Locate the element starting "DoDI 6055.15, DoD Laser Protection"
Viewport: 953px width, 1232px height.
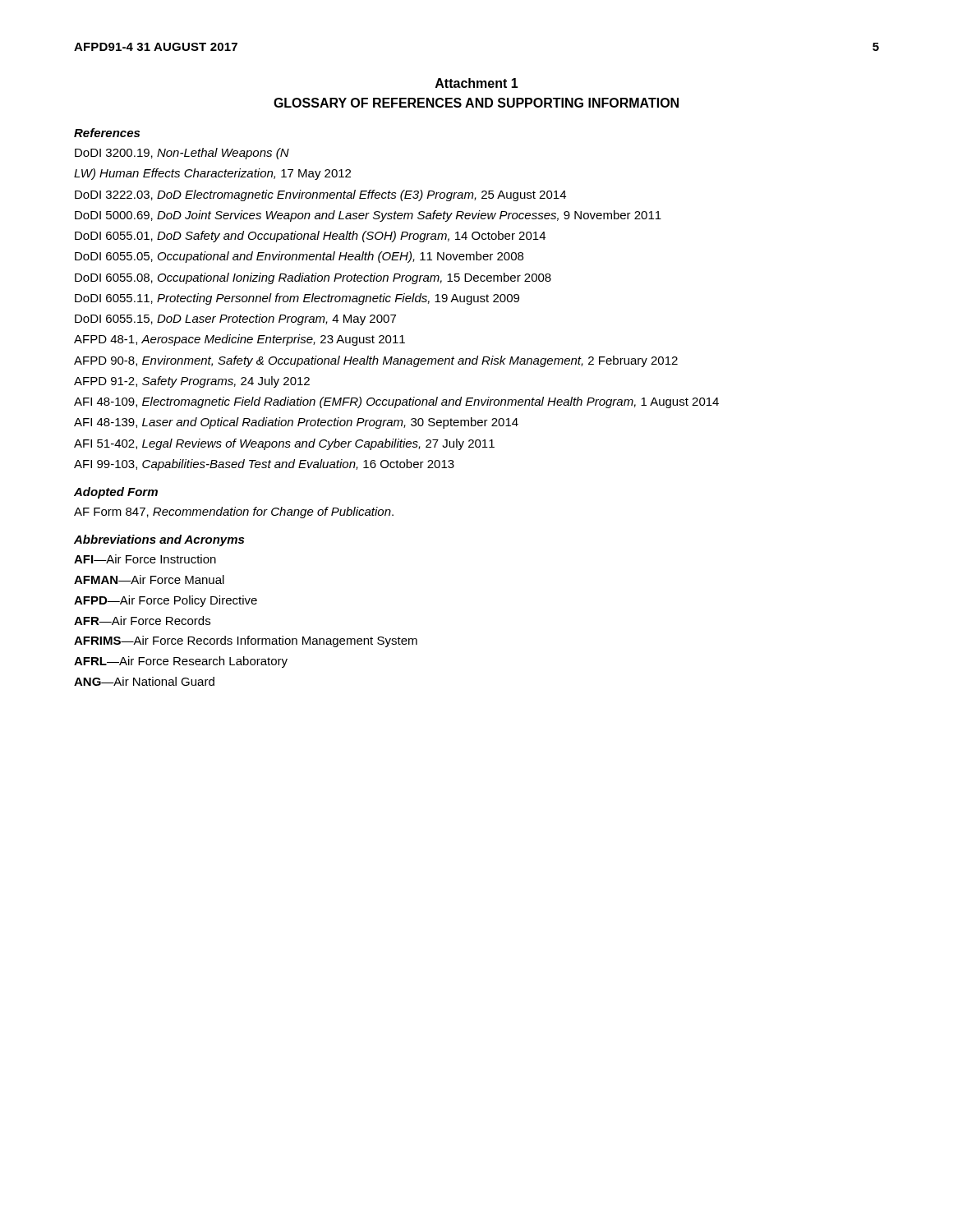pos(235,318)
